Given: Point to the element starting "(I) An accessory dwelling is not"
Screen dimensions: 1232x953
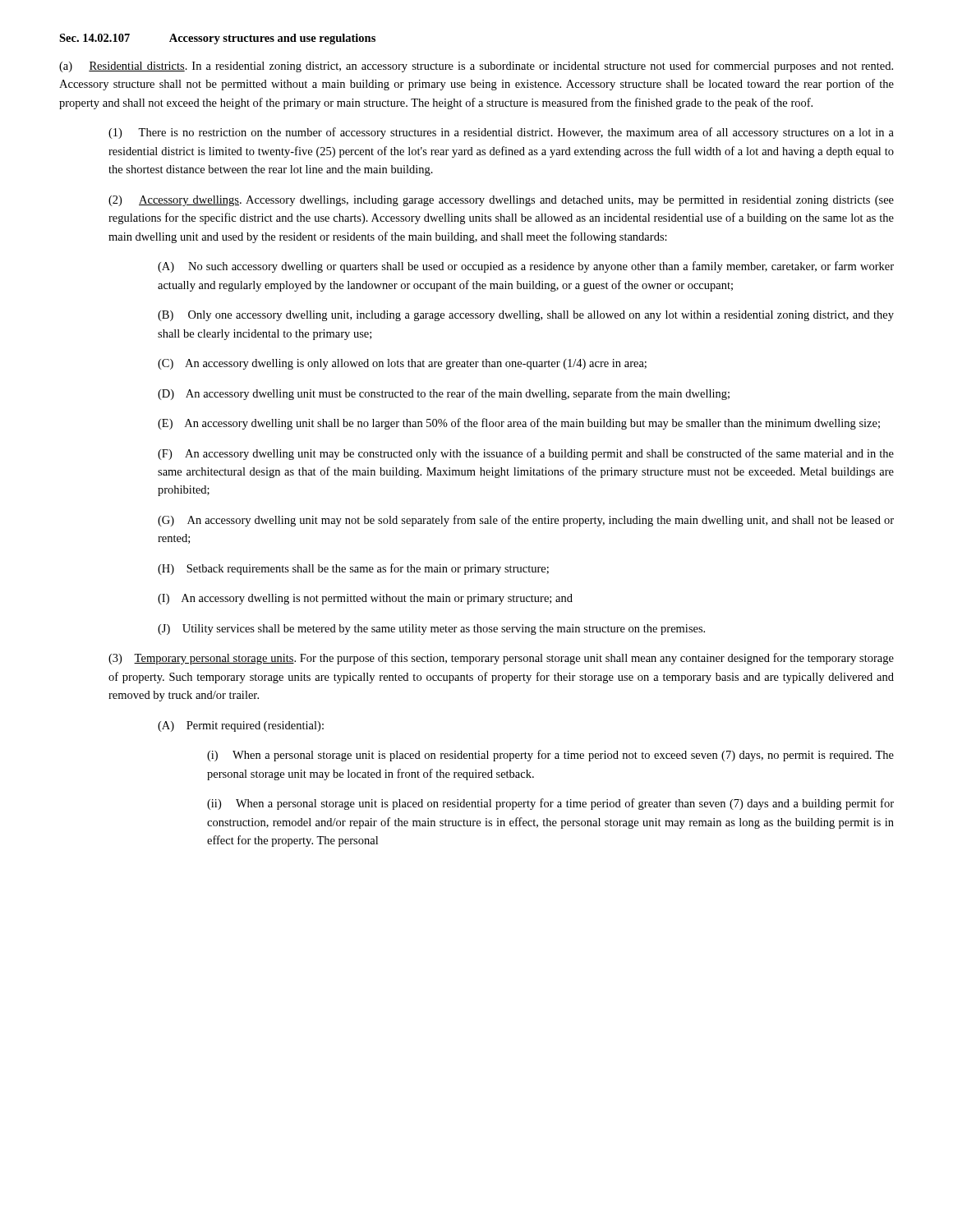Looking at the screenshot, I should coord(365,598).
